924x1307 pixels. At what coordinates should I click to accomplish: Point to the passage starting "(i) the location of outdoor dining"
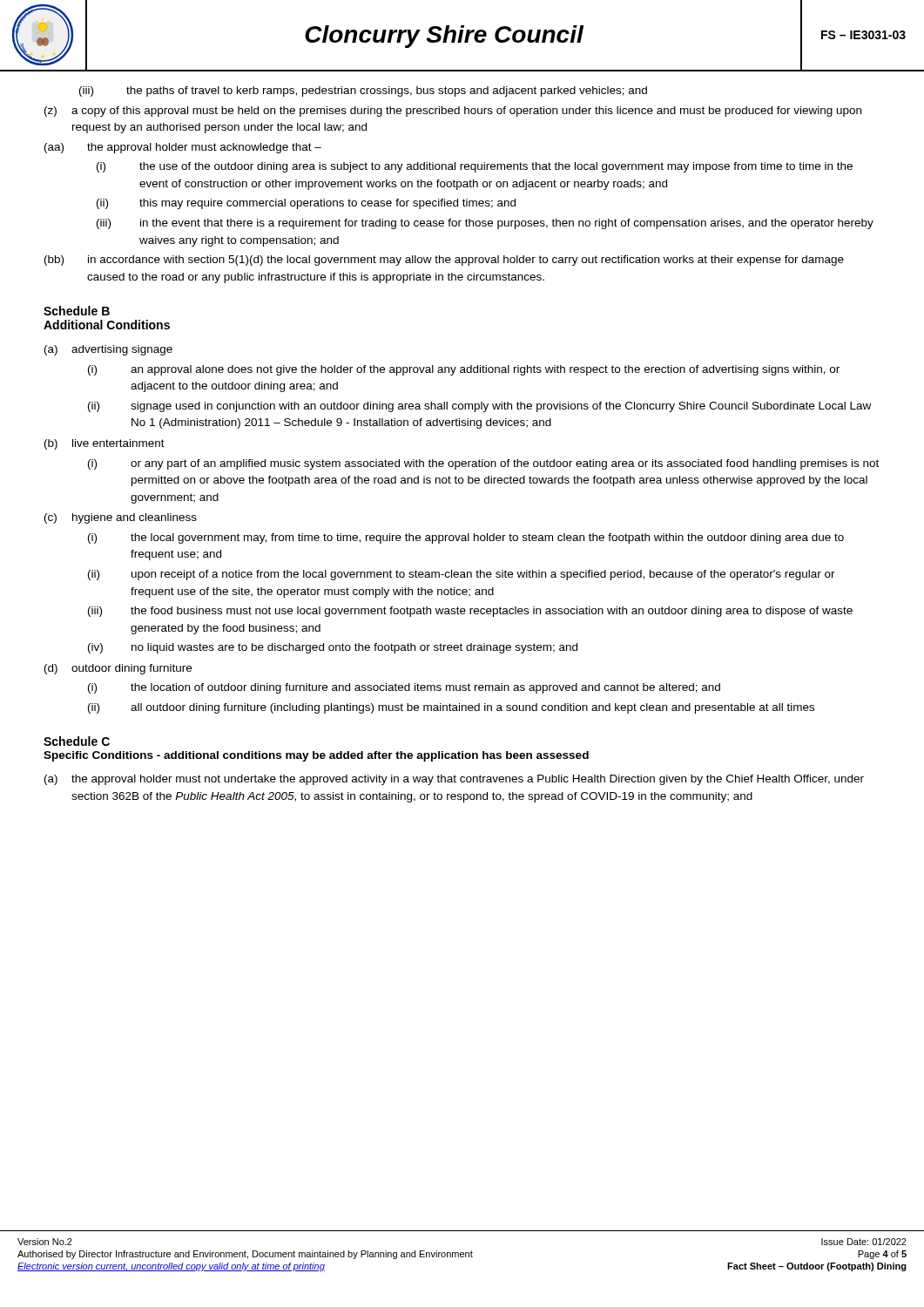[x=484, y=688]
